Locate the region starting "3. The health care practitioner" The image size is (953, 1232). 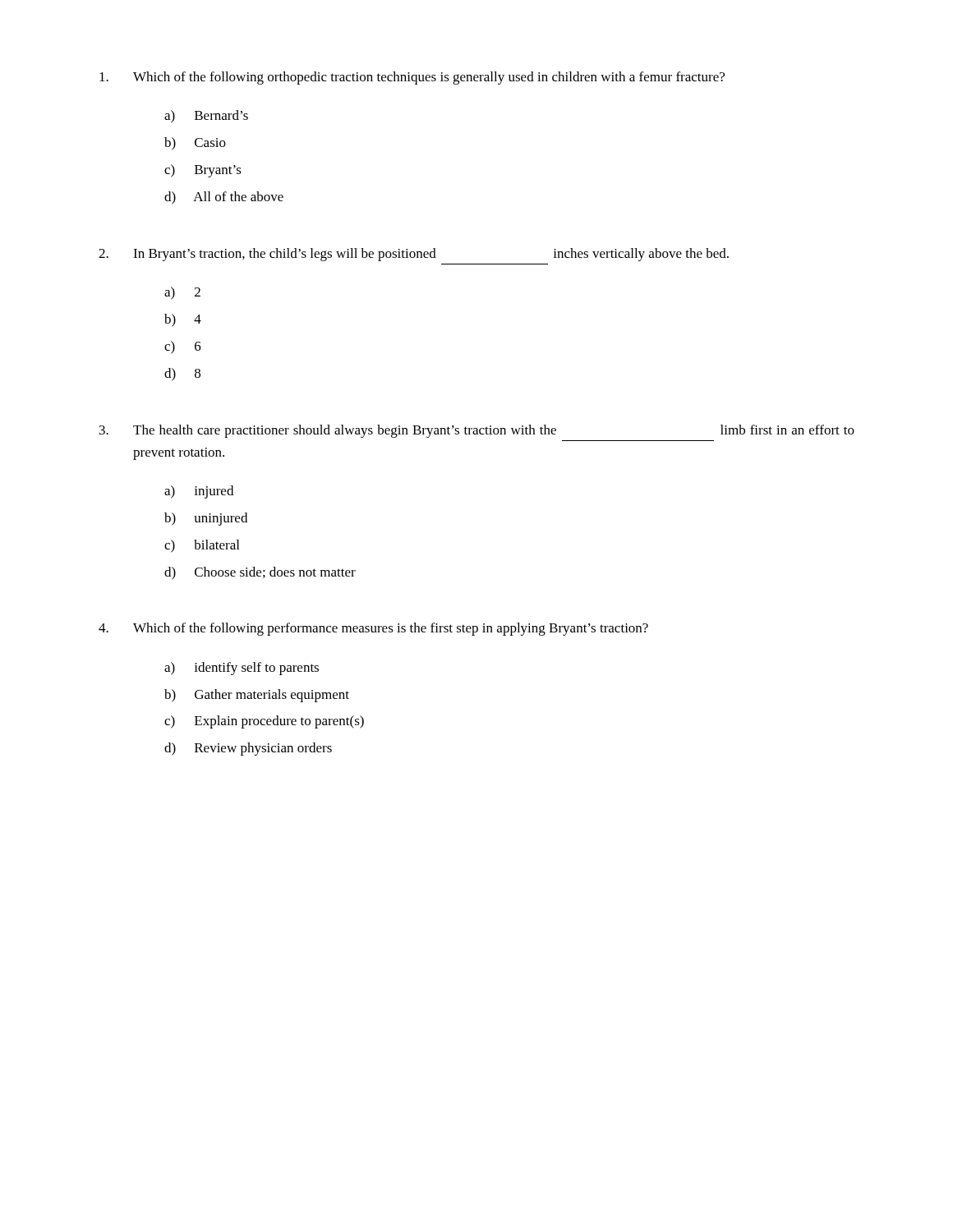tap(477, 431)
